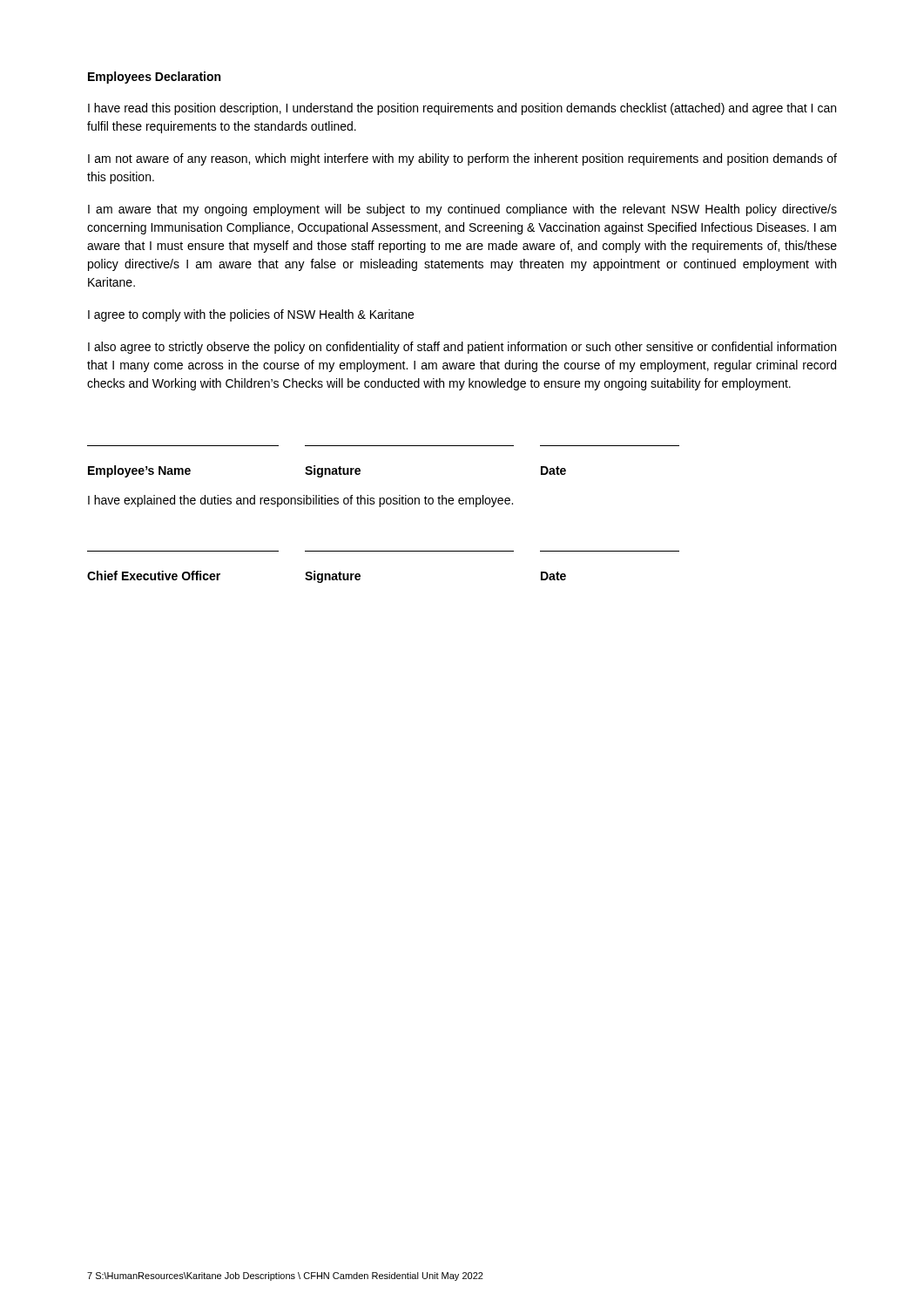Navigate to the passage starting "I am aware that my ongoing employment"

(x=462, y=246)
